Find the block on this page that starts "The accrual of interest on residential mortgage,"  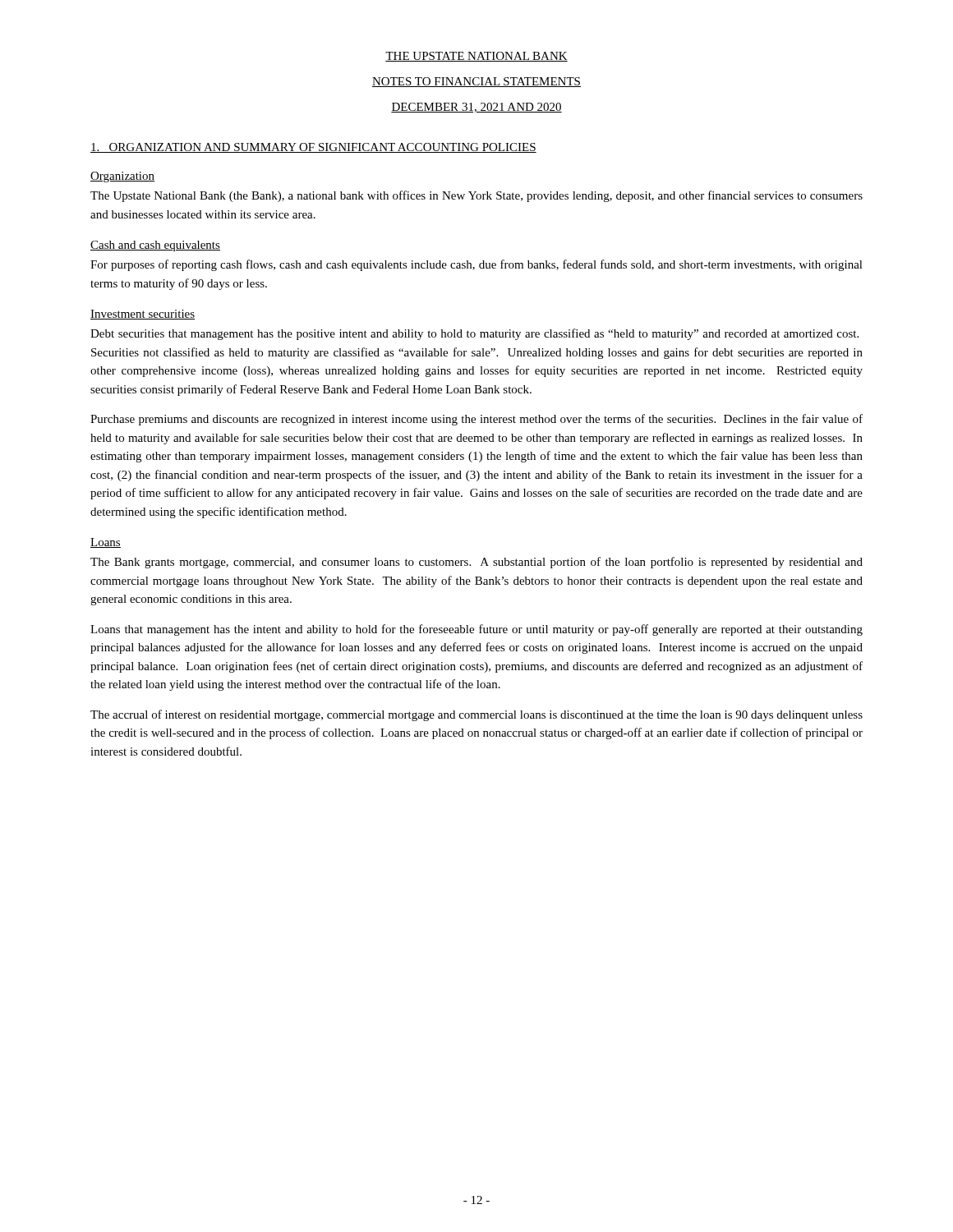(x=476, y=733)
